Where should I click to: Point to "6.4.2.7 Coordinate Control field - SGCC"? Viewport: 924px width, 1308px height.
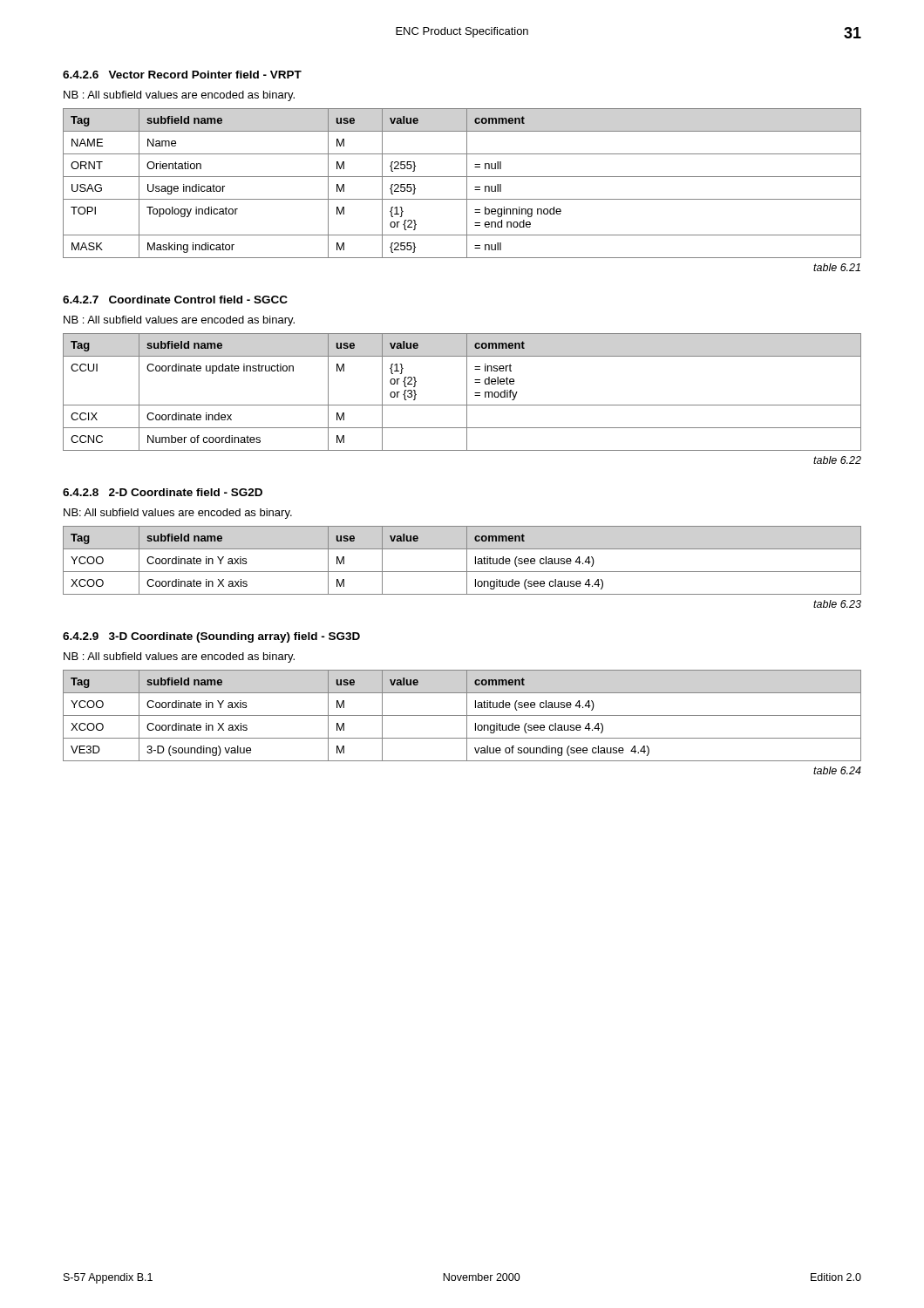coord(175,300)
